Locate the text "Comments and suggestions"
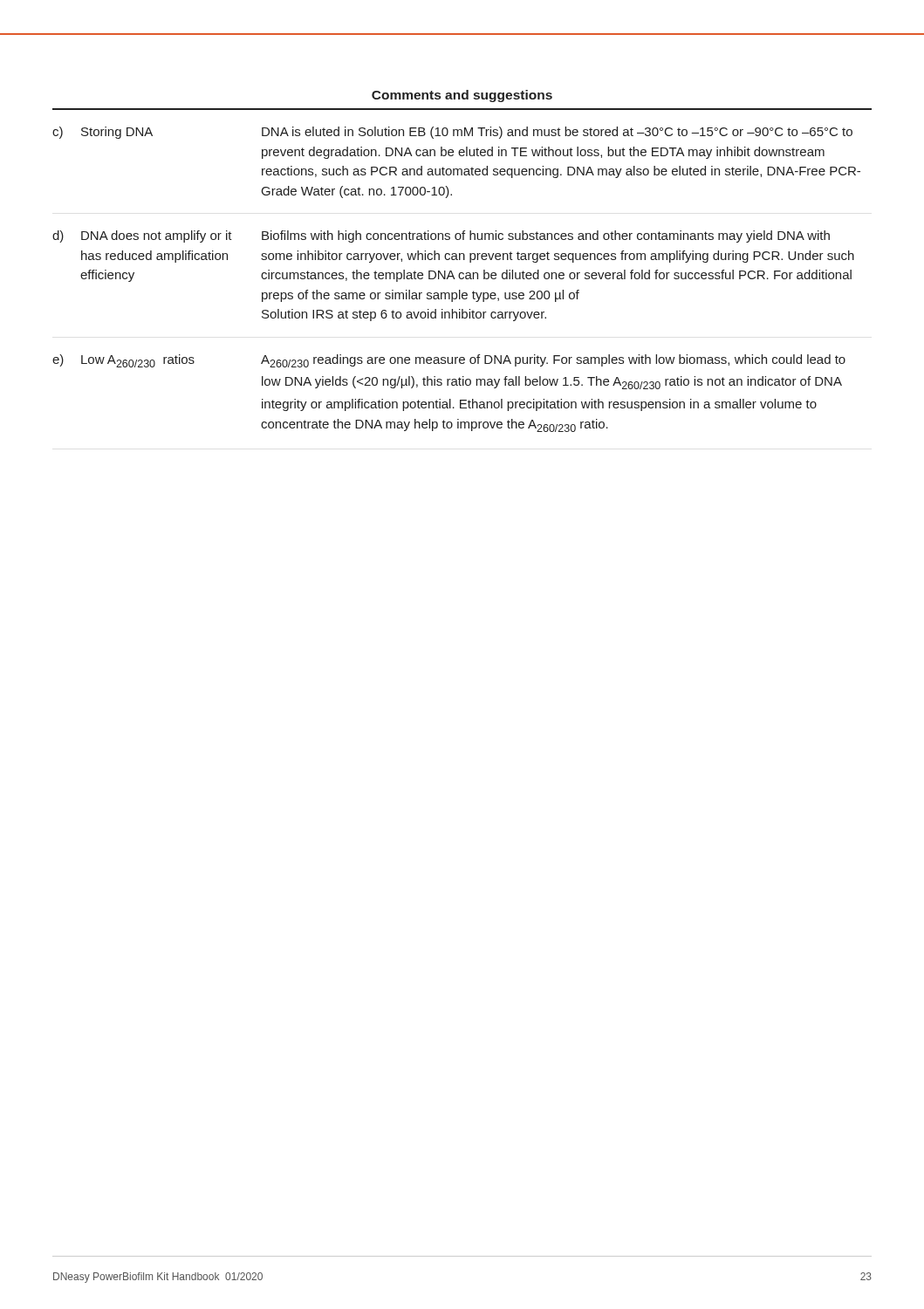924x1309 pixels. click(462, 95)
